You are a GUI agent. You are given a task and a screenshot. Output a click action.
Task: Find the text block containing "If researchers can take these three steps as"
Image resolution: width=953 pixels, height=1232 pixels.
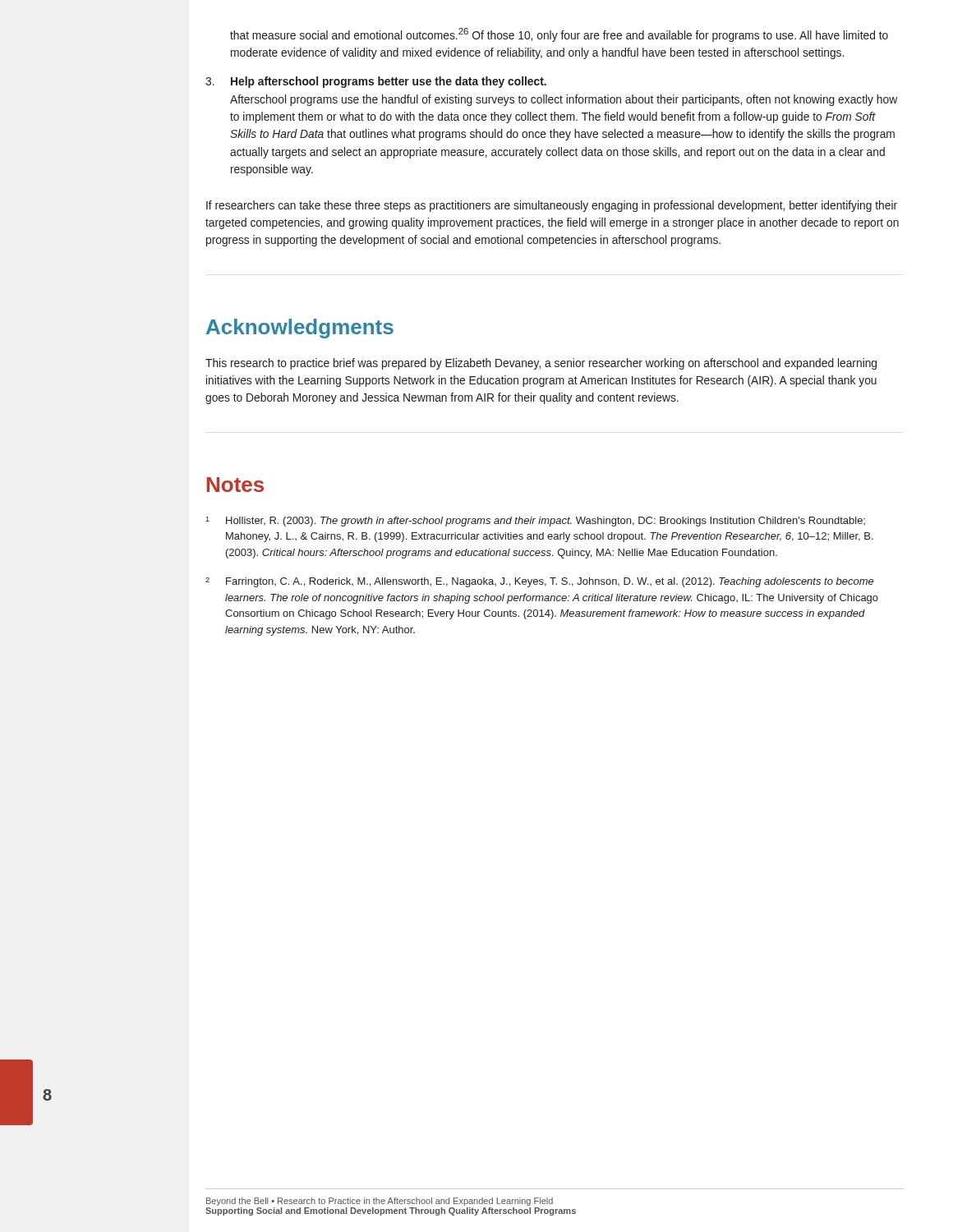[x=552, y=223]
